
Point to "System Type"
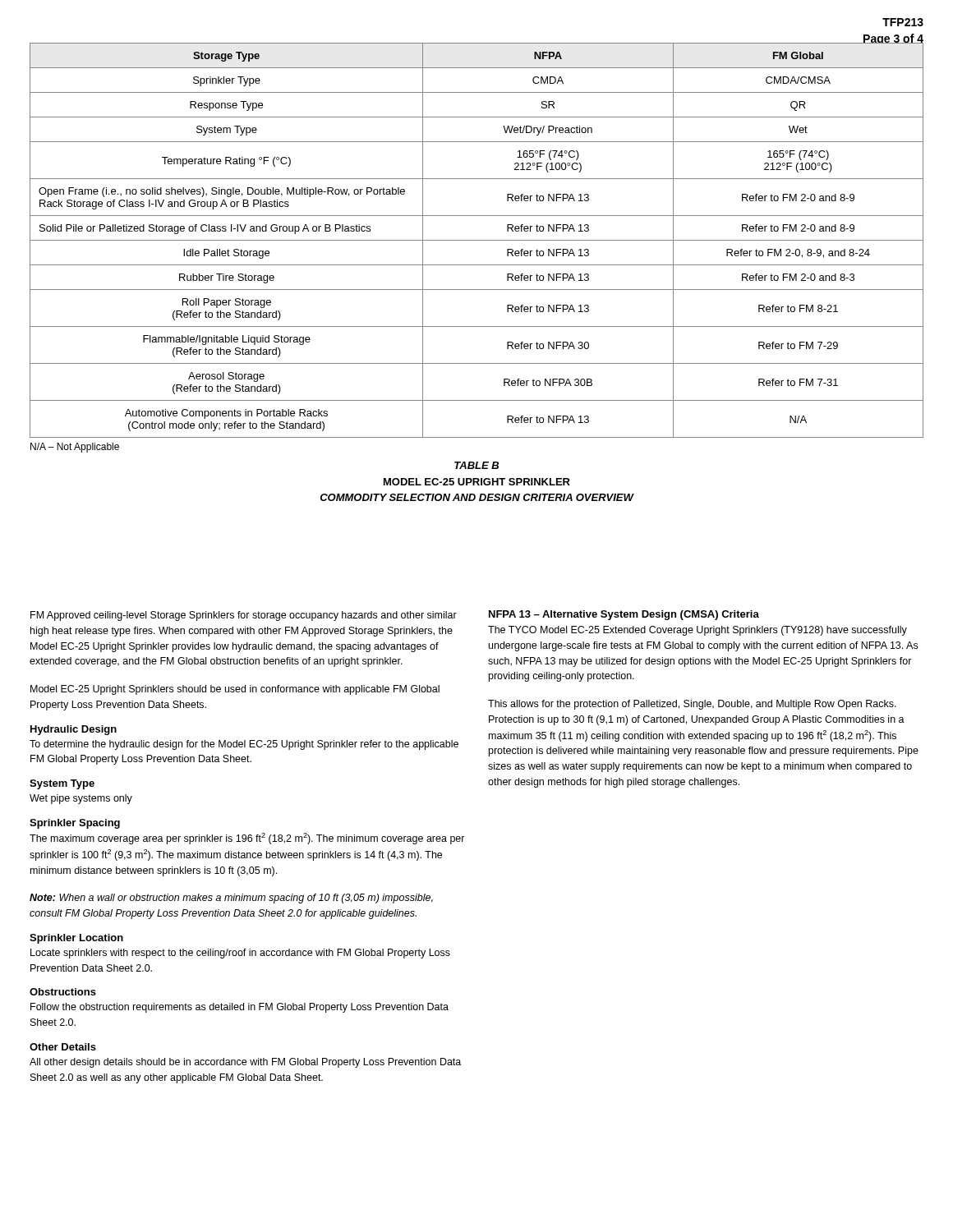62,783
